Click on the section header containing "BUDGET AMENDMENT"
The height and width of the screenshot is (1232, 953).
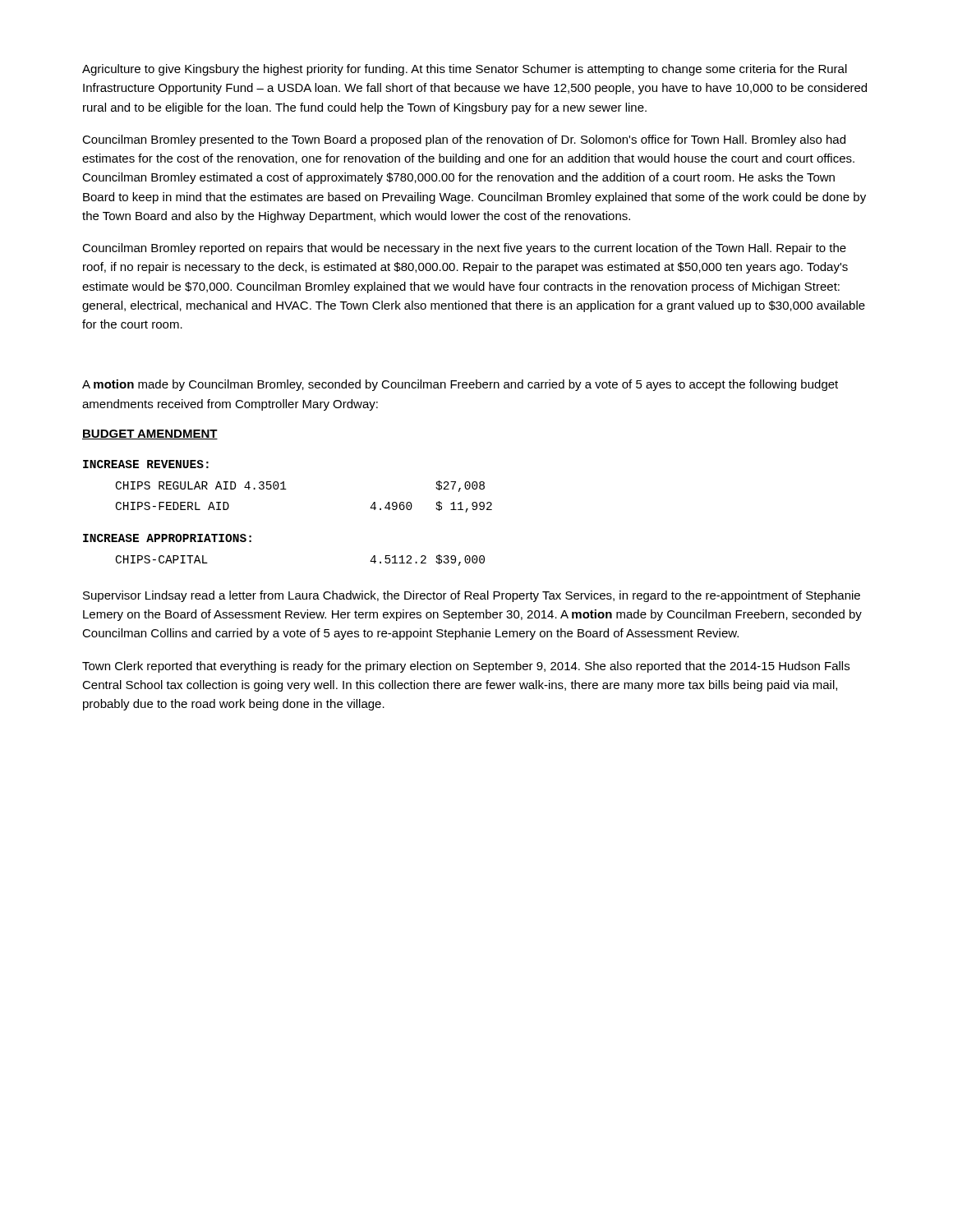coord(150,433)
